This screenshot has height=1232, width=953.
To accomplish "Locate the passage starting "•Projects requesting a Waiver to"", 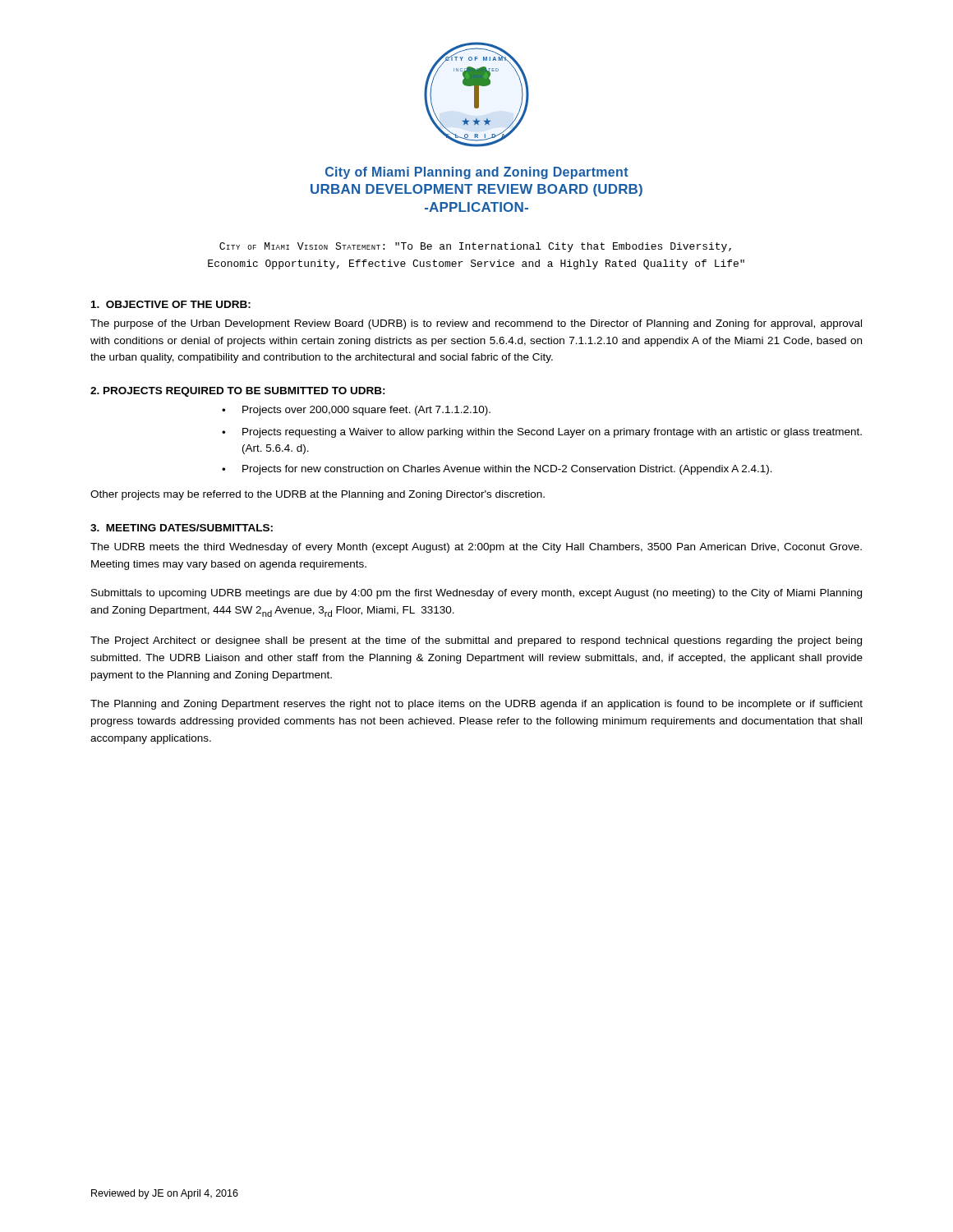I will point(542,440).
